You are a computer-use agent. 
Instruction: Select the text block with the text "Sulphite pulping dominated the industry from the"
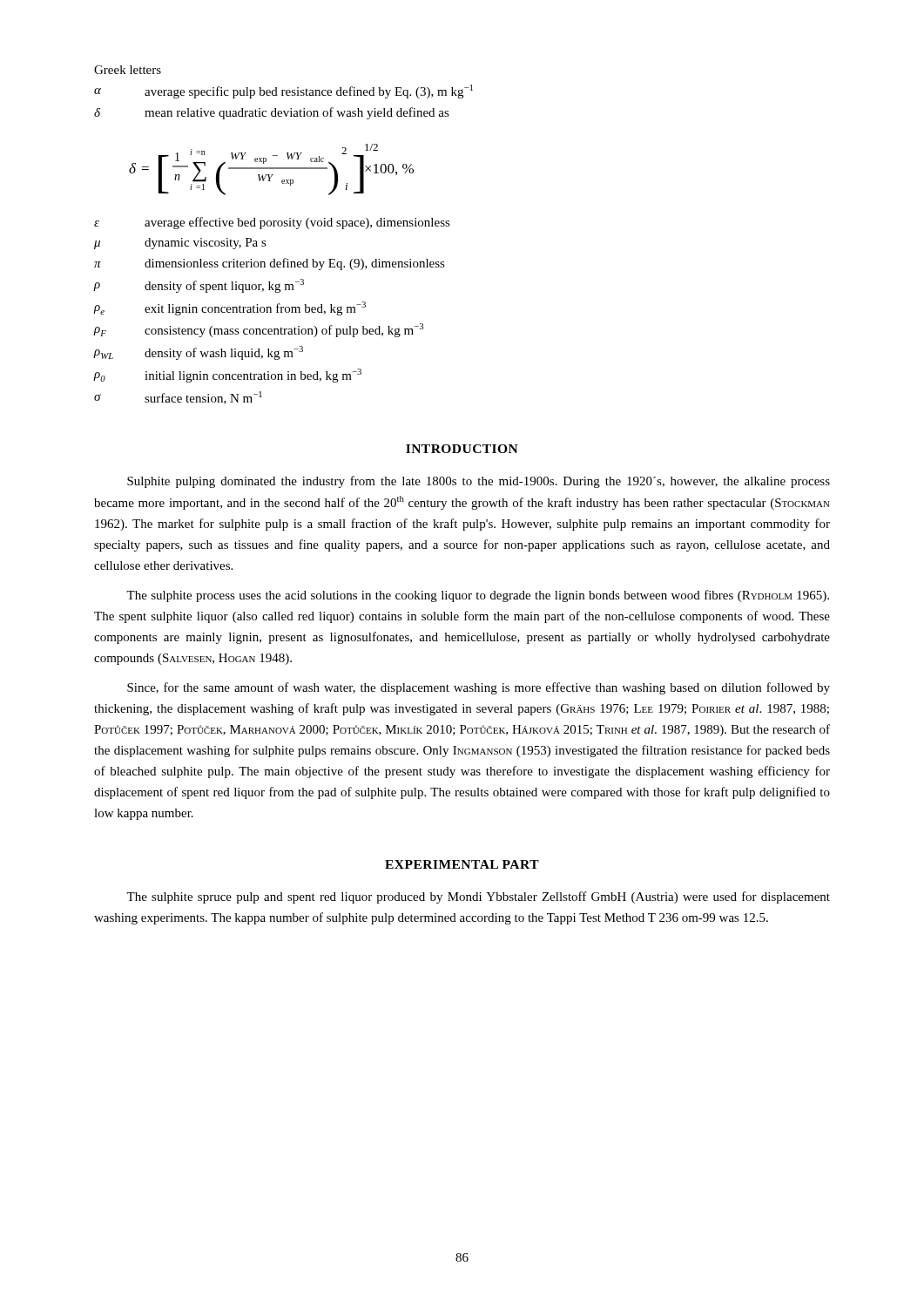pos(462,647)
